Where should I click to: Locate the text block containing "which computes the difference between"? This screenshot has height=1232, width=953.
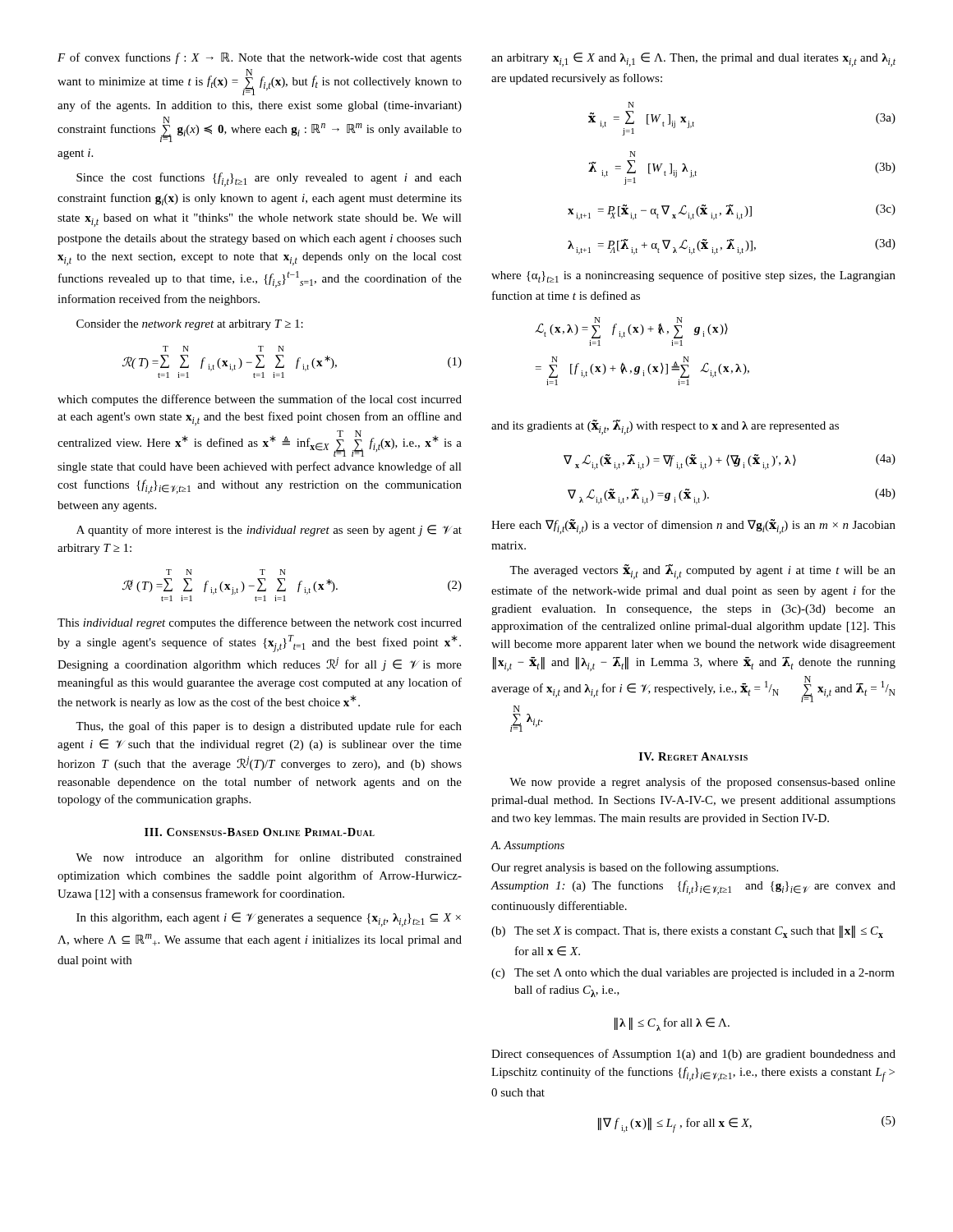point(260,453)
